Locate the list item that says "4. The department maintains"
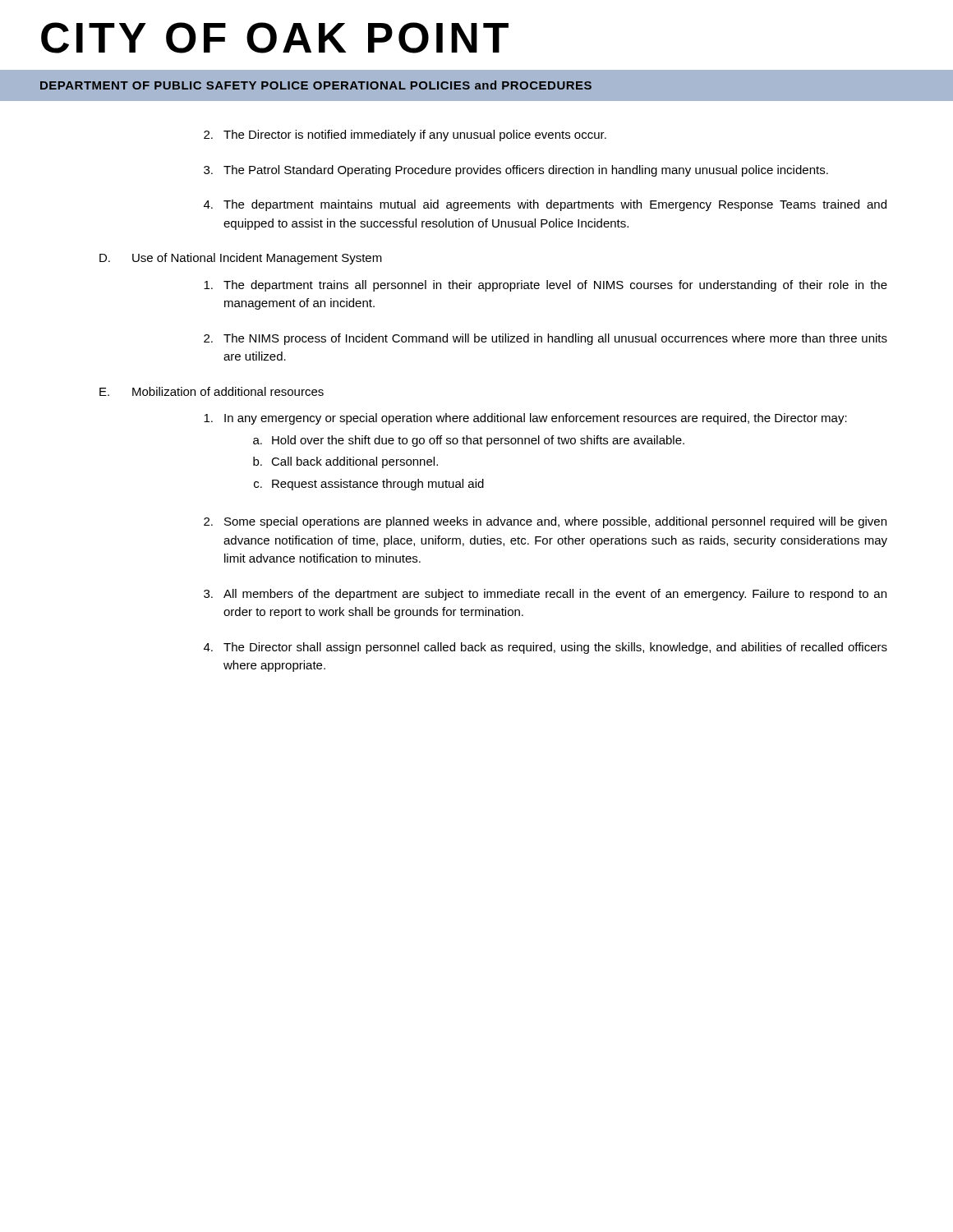This screenshot has height=1232, width=953. (x=526, y=214)
